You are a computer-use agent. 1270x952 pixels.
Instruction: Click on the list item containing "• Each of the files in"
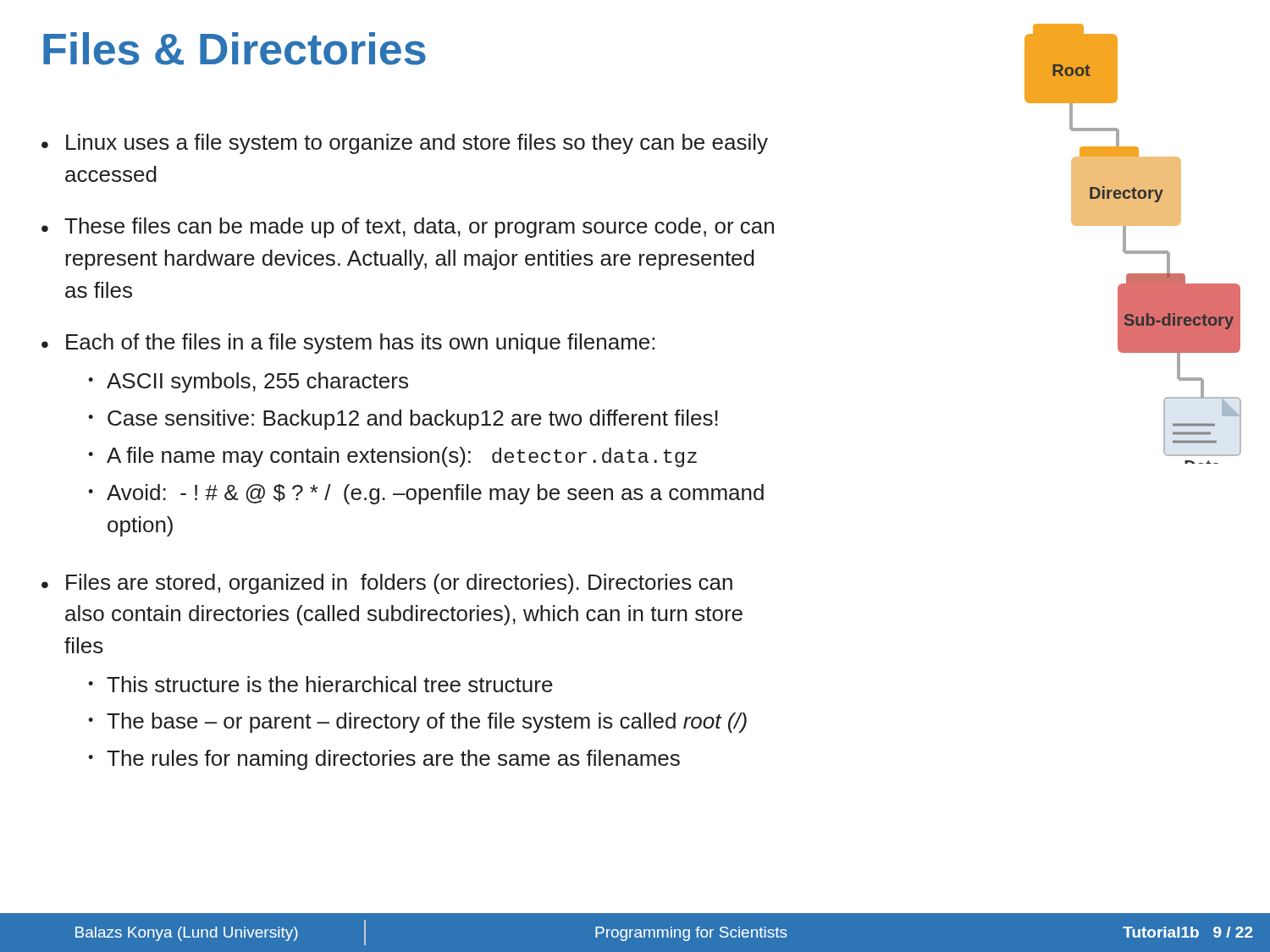click(x=409, y=437)
